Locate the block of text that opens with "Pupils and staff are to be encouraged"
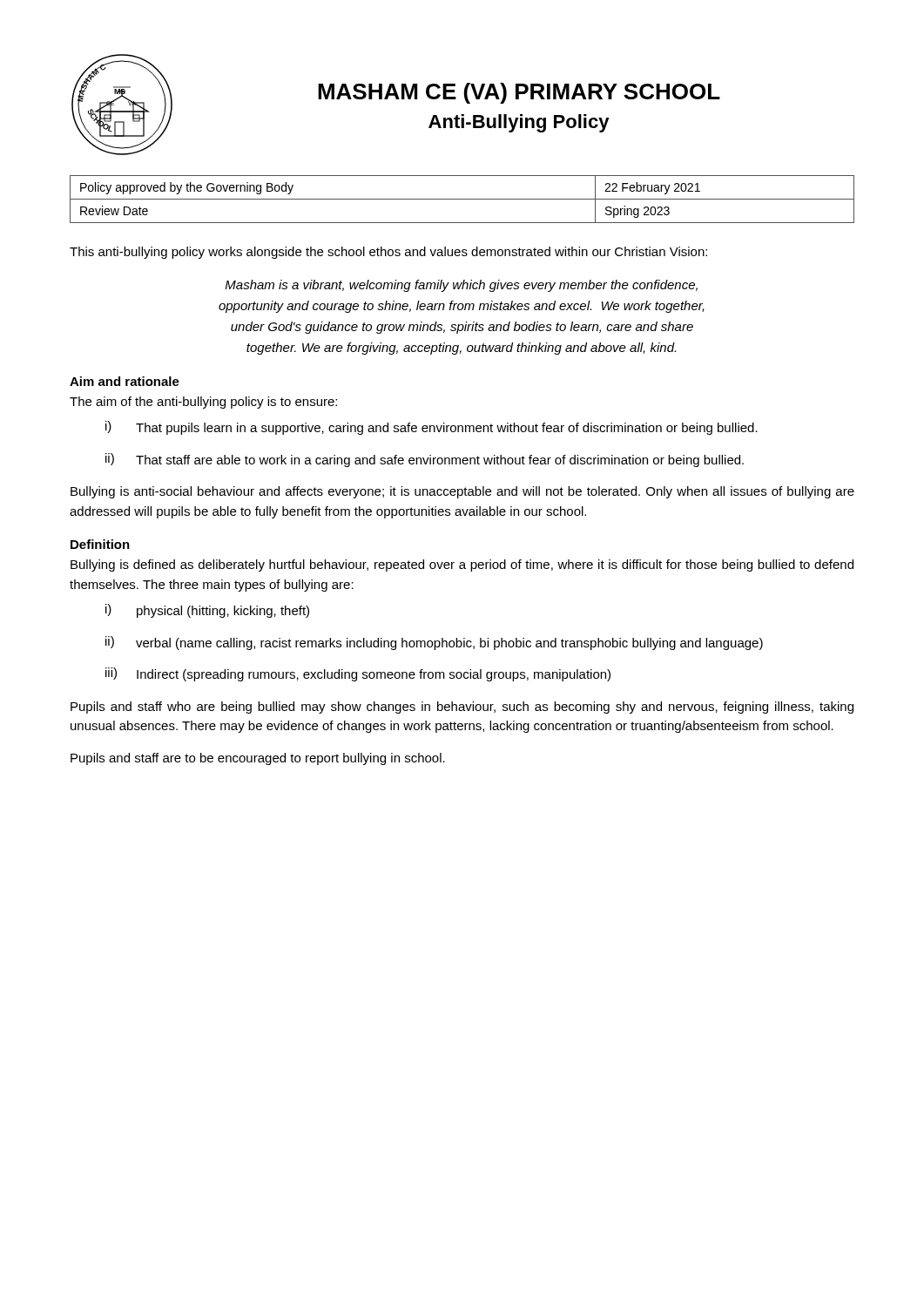 [258, 757]
